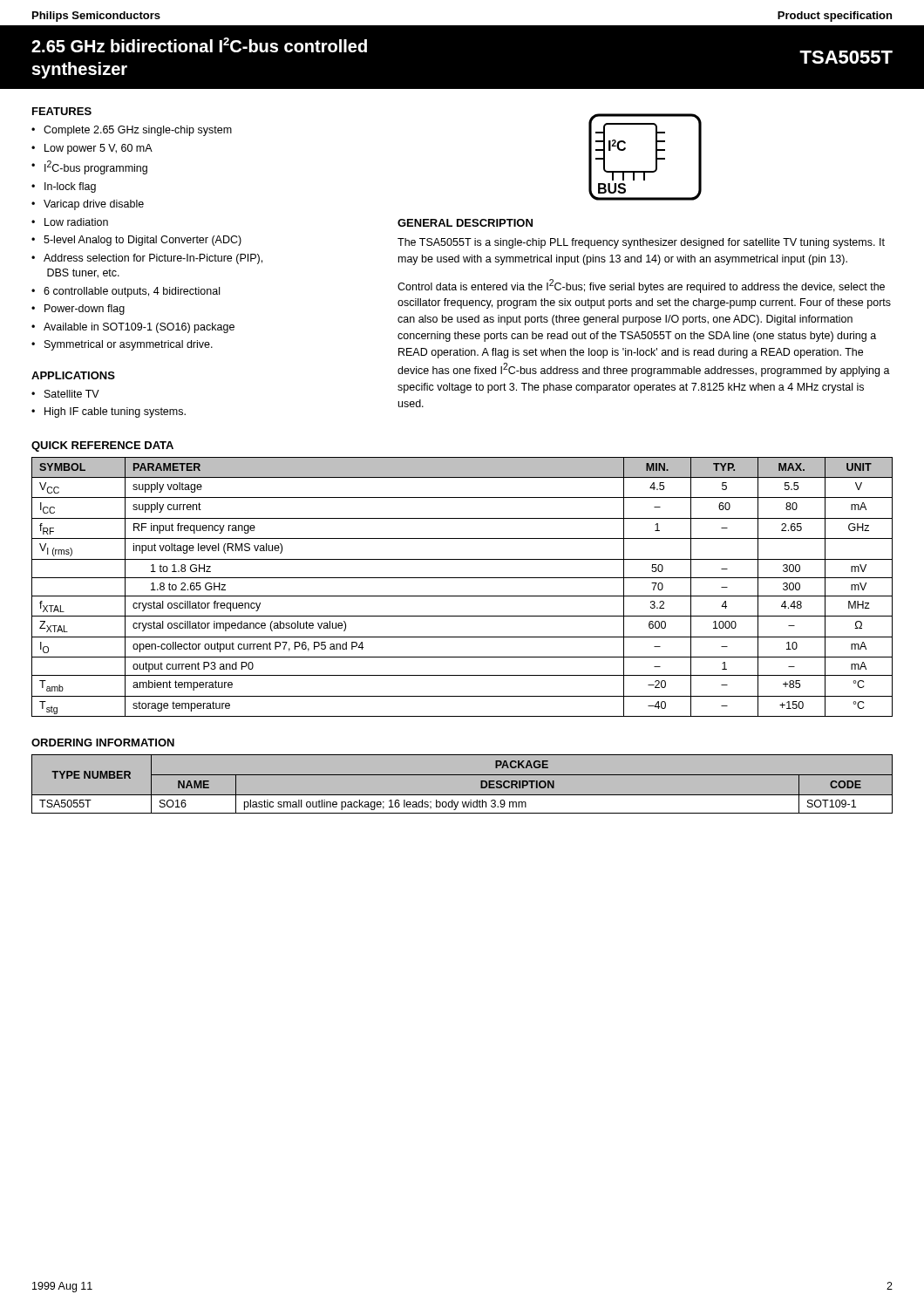The image size is (924, 1308).
Task: Select the title that reads "2.65 GHz bidirectional I2C-bus controlledsynthesizer"
Action: click(128, 52)
